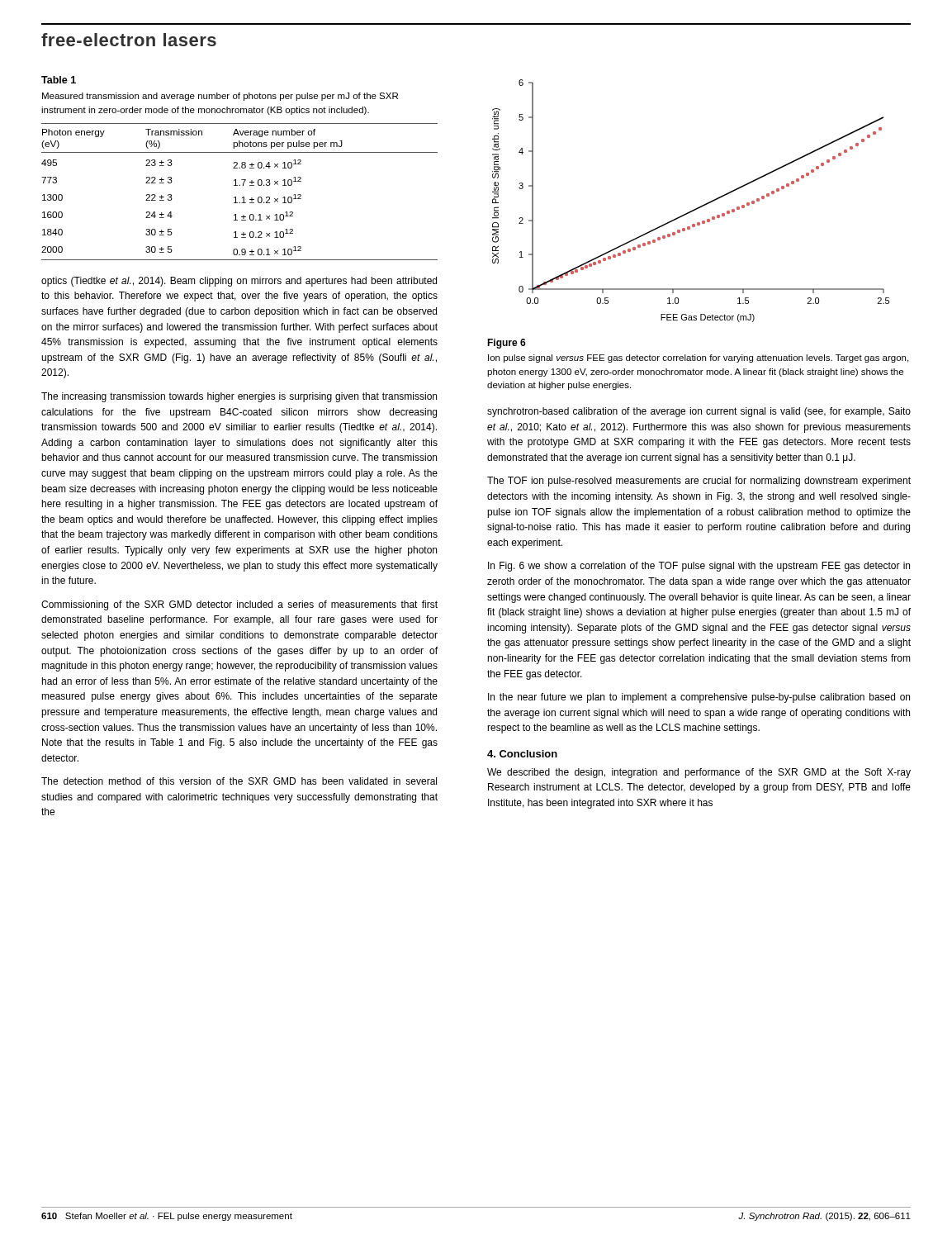Screen dimensions: 1239x952
Task: Click the passage that begins "In Fig. 6 we show a correlation of"
Action: 699,620
